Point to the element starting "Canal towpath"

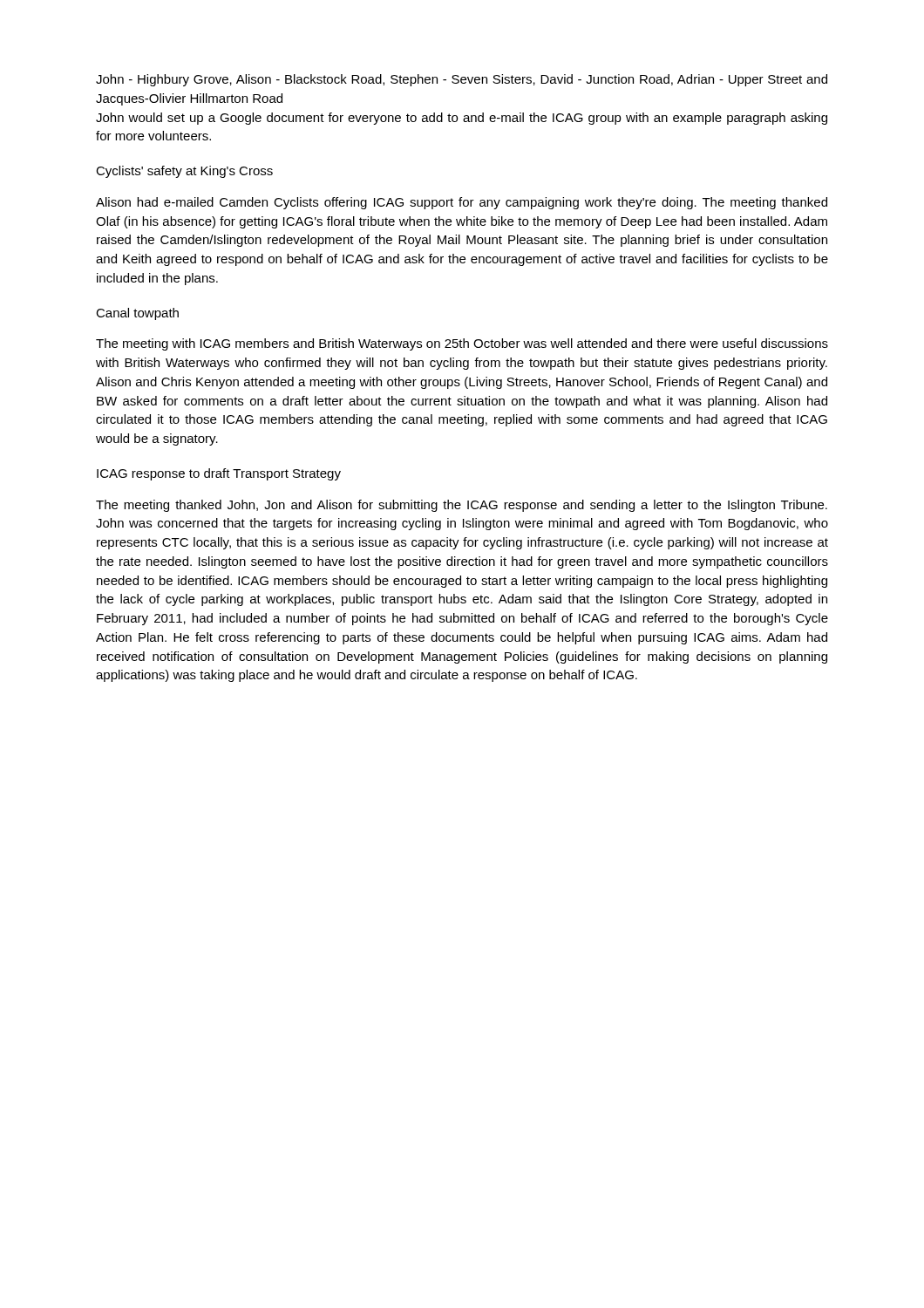click(138, 312)
